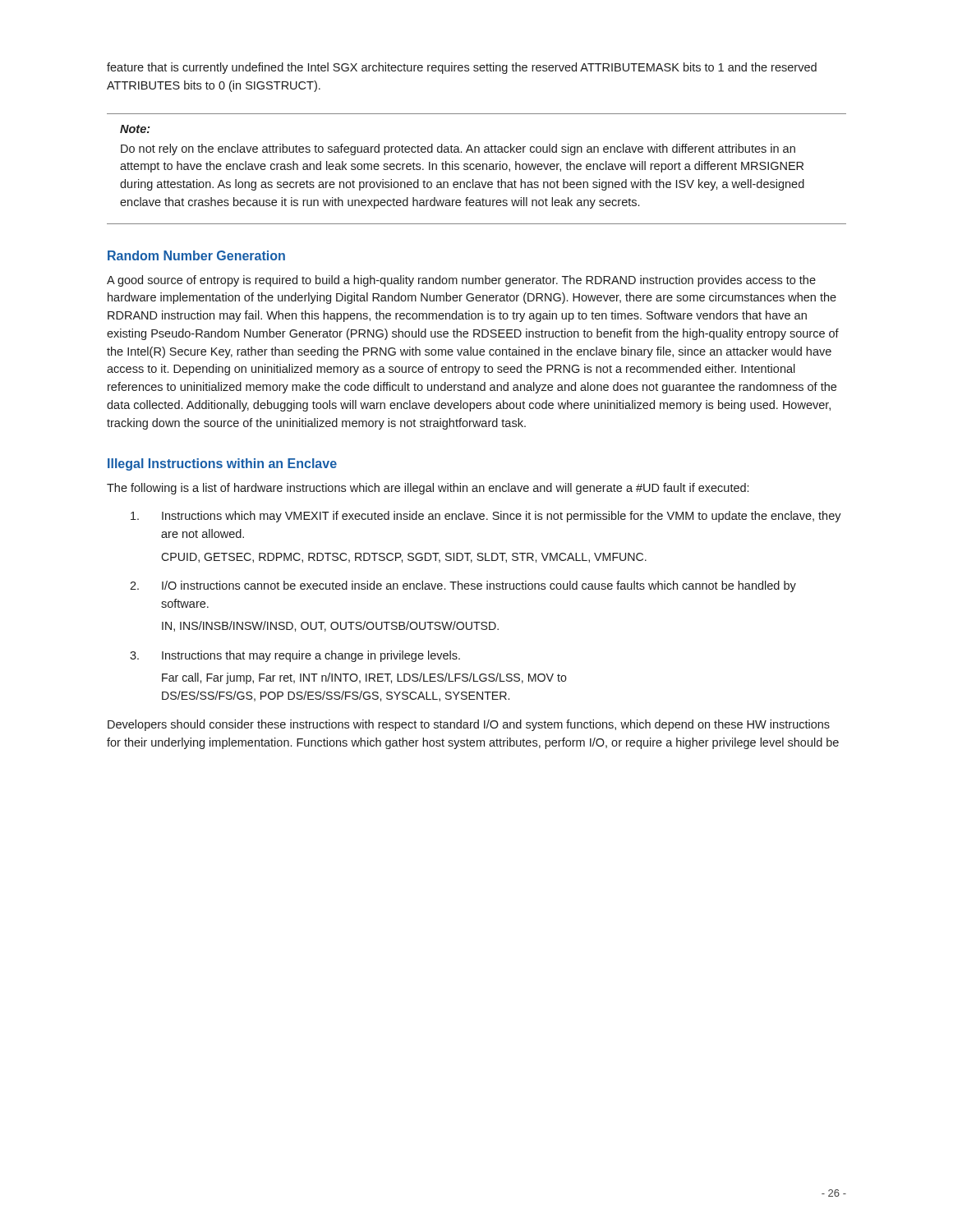Locate the element starting "3. Instructions that may"
This screenshot has height=1232, width=953.
[476, 676]
